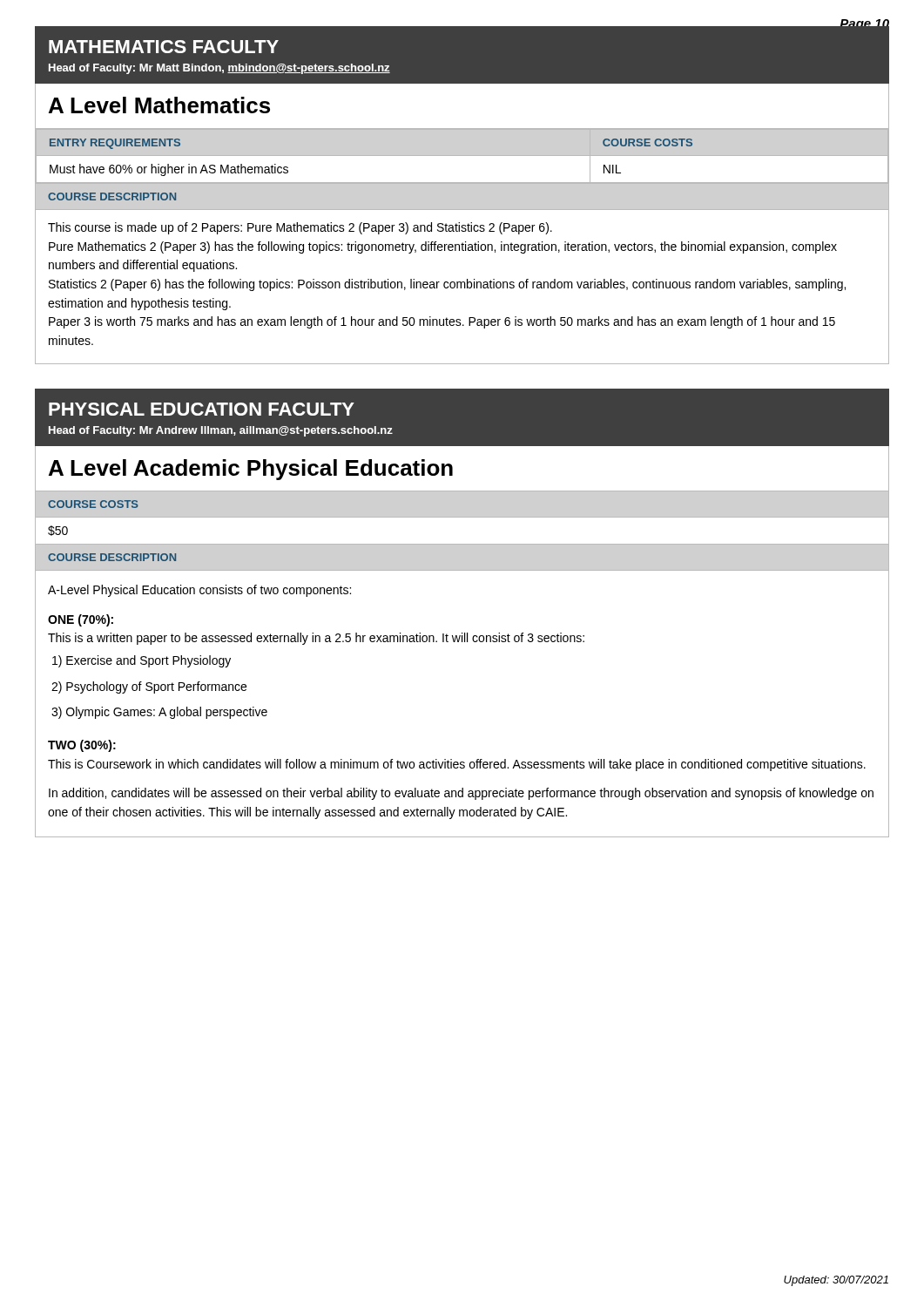Find the text starting "ONE (70%): This is a written paper to"

tap(317, 629)
